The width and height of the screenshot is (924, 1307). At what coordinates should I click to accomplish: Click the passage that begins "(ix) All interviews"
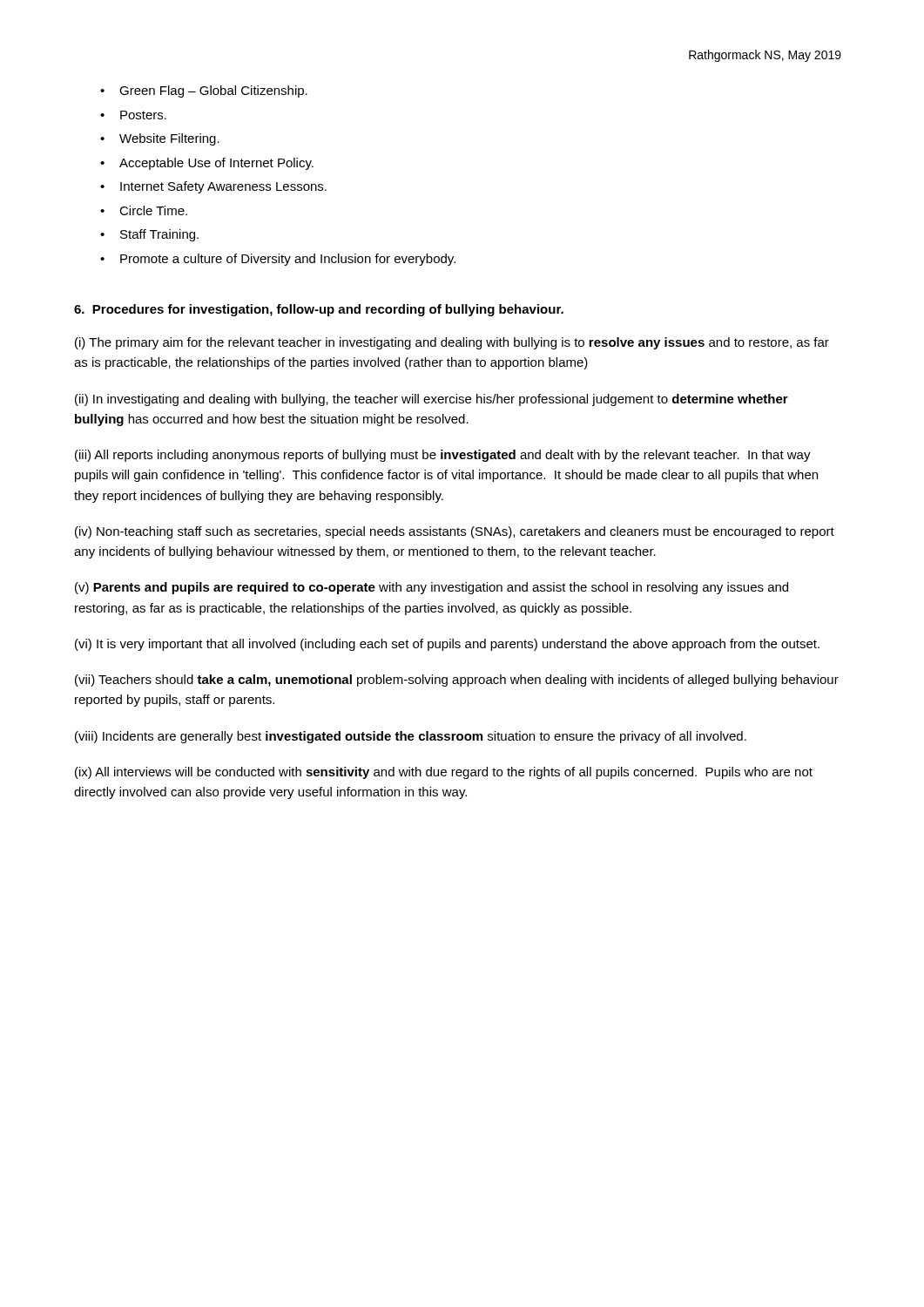coord(443,781)
